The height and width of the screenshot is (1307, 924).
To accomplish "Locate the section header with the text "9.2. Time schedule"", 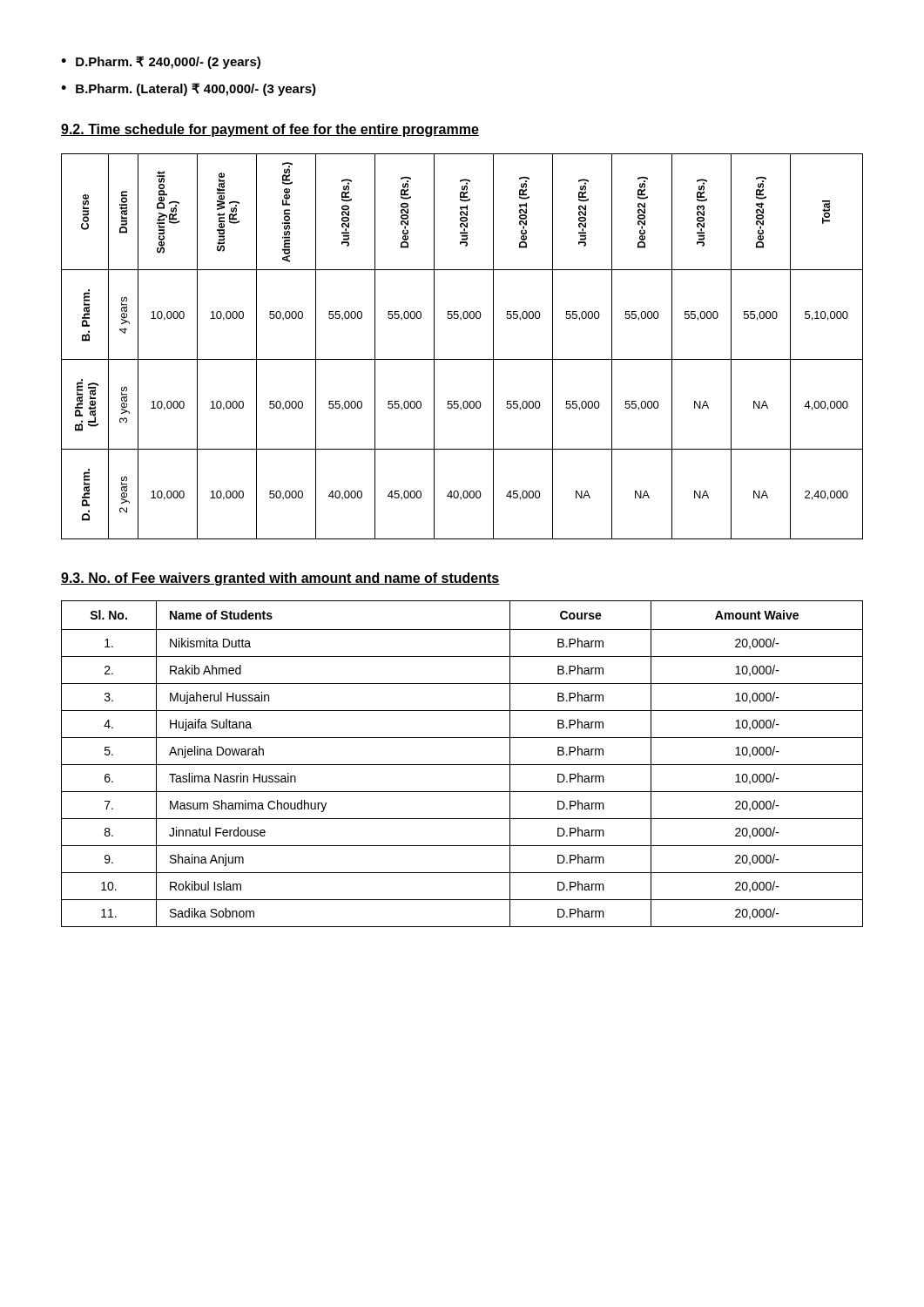I will point(270,129).
